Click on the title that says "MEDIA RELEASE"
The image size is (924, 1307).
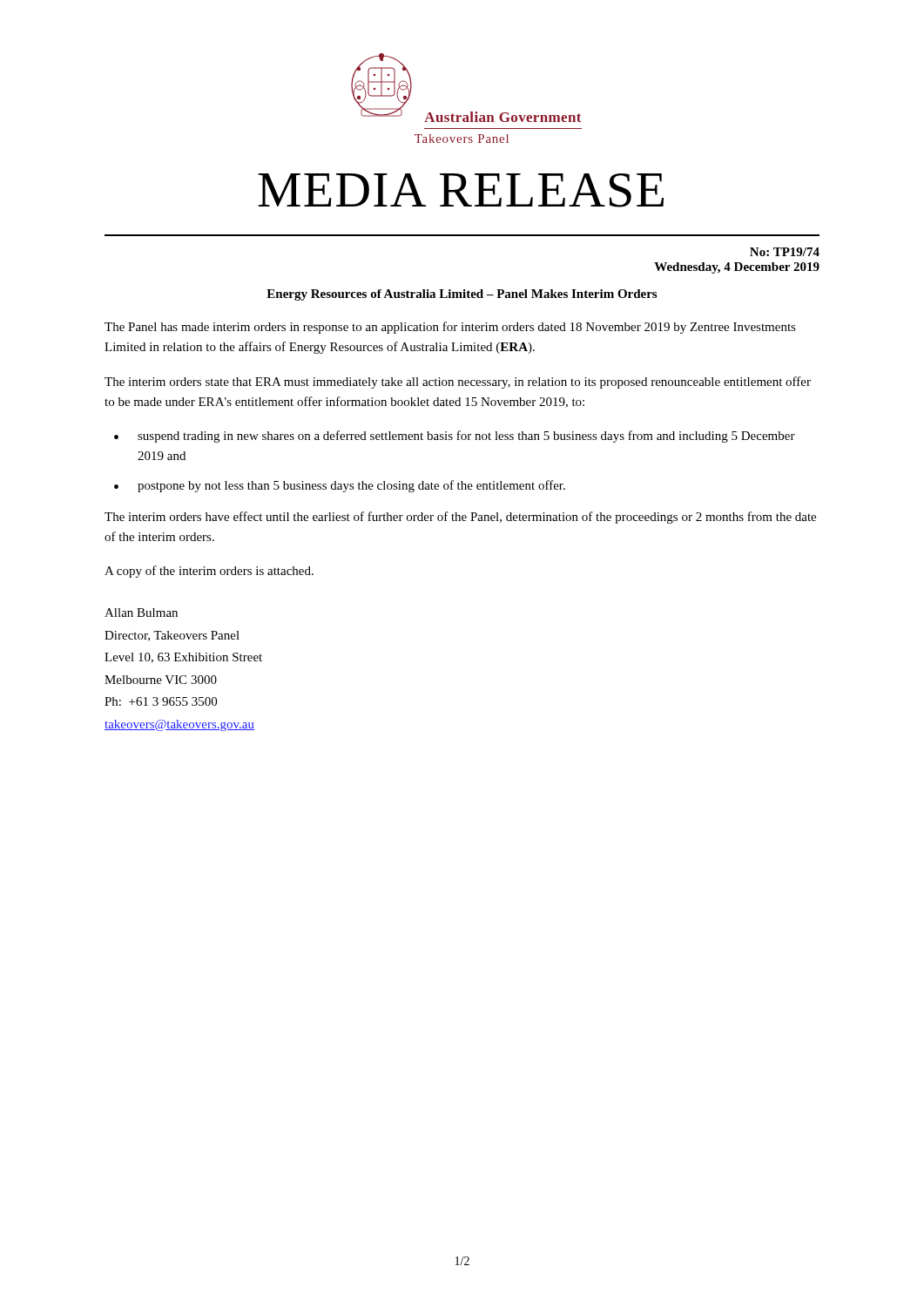click(x=462, y=190)
